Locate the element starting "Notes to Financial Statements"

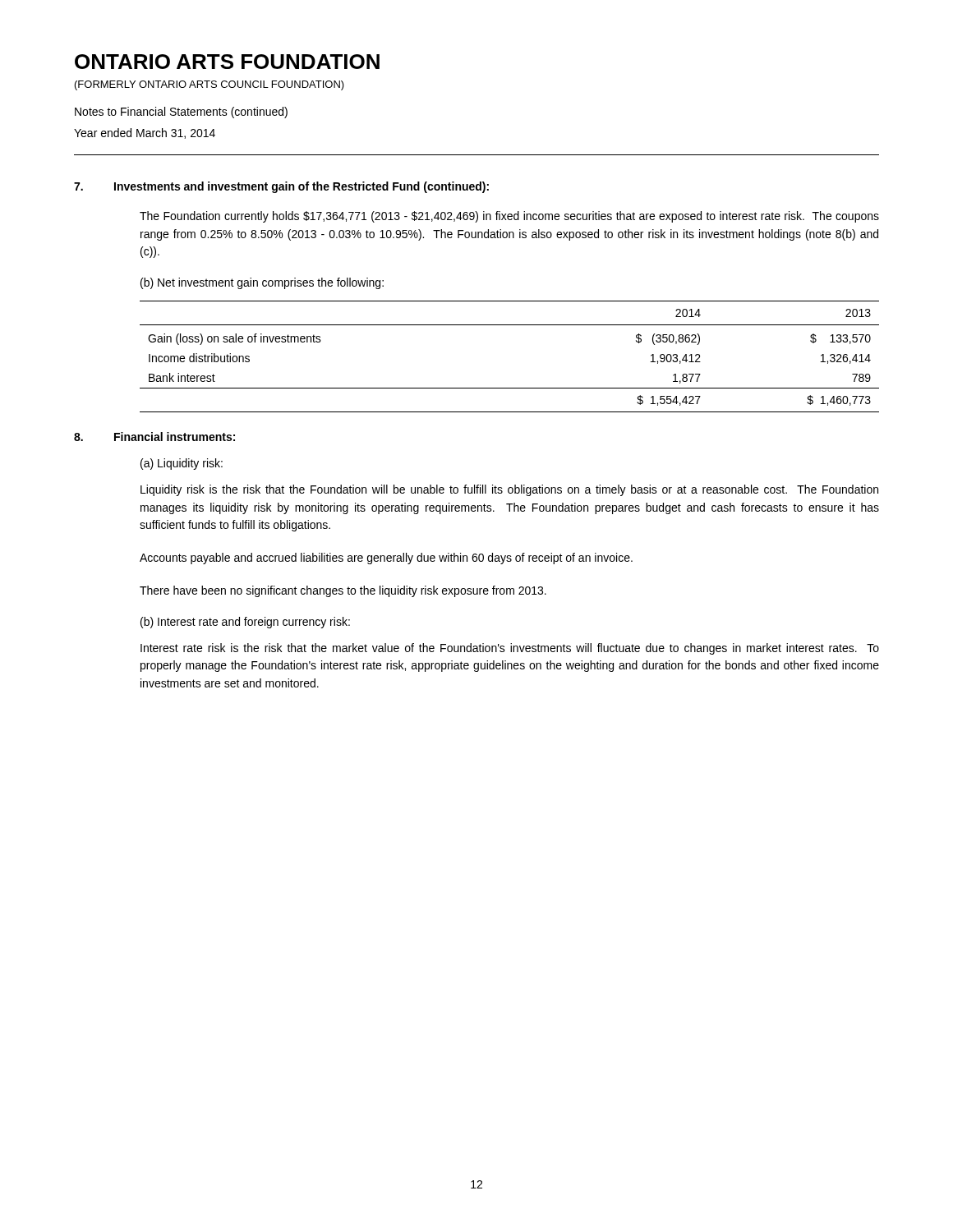pyautogui.click(x=181, y=112)
